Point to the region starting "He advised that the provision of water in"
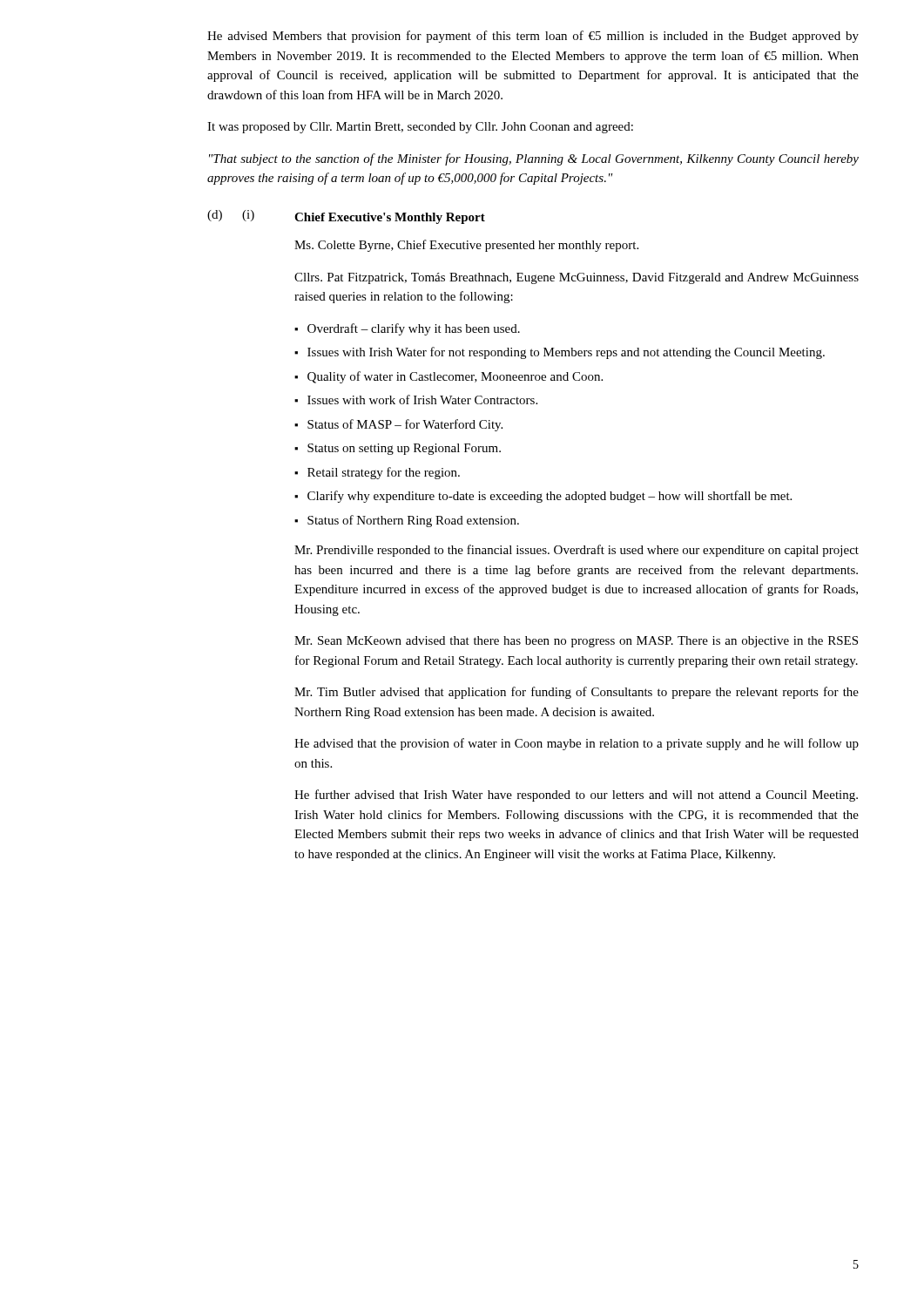This screenshot has width=924, height=1307. coord(577,753)
